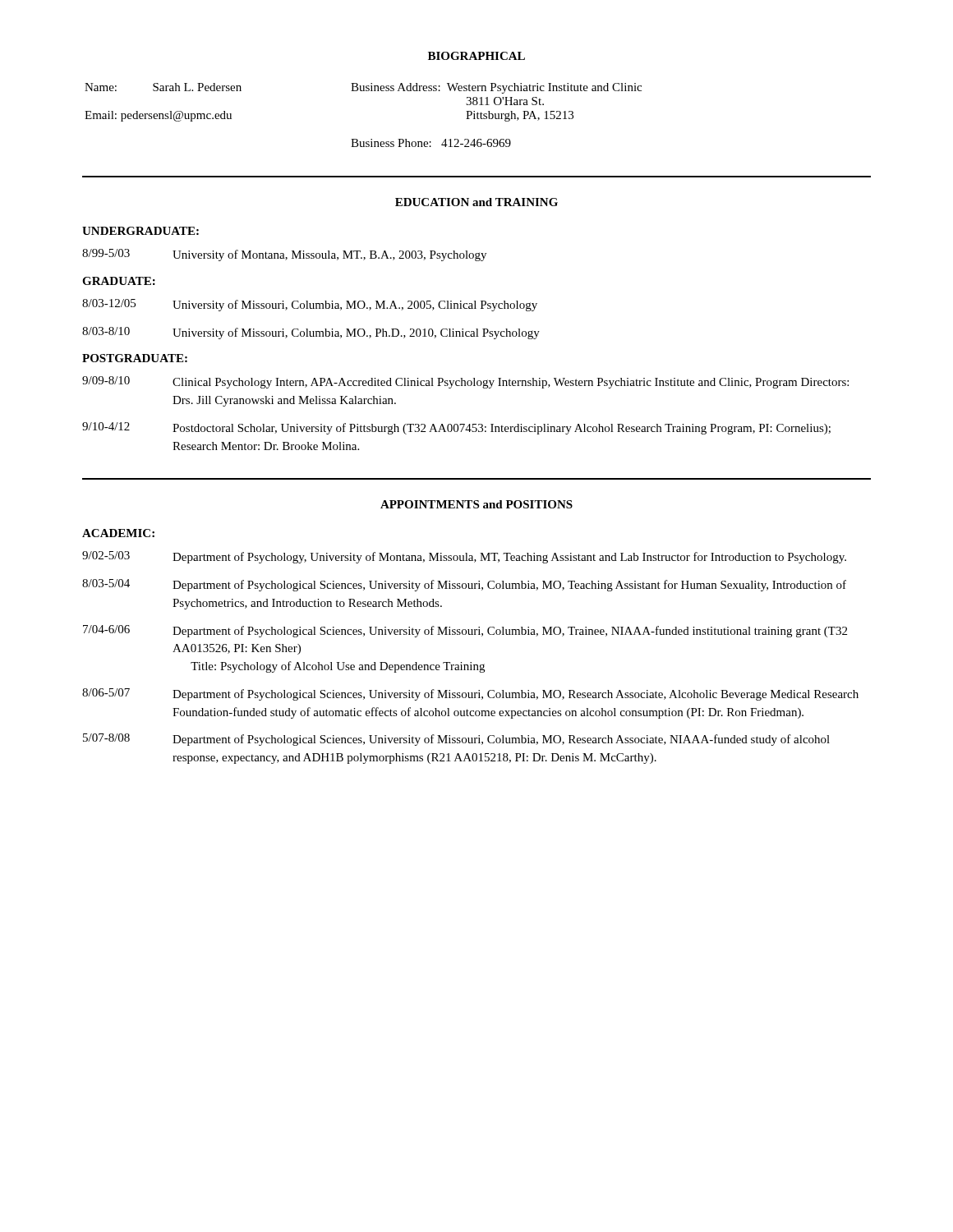
Task: Locate the passage starting "8/03-8/10 University of Missouri, Columbia, MO., Ph.D., 2010,"
Action: click(476, 333)
